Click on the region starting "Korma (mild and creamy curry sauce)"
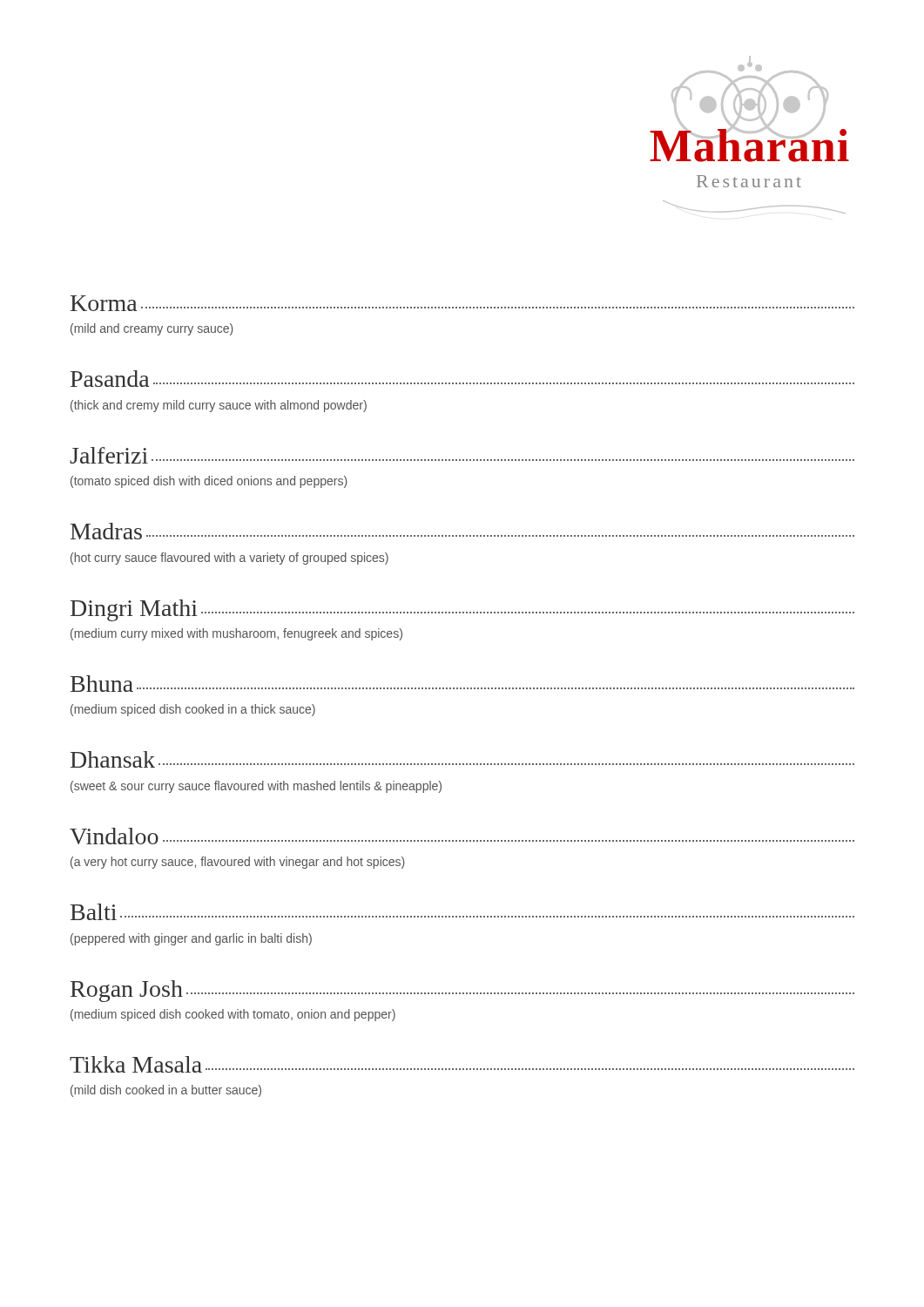Image resolution: width=924 pixels, height=1307 pixels. pos(462,312)
